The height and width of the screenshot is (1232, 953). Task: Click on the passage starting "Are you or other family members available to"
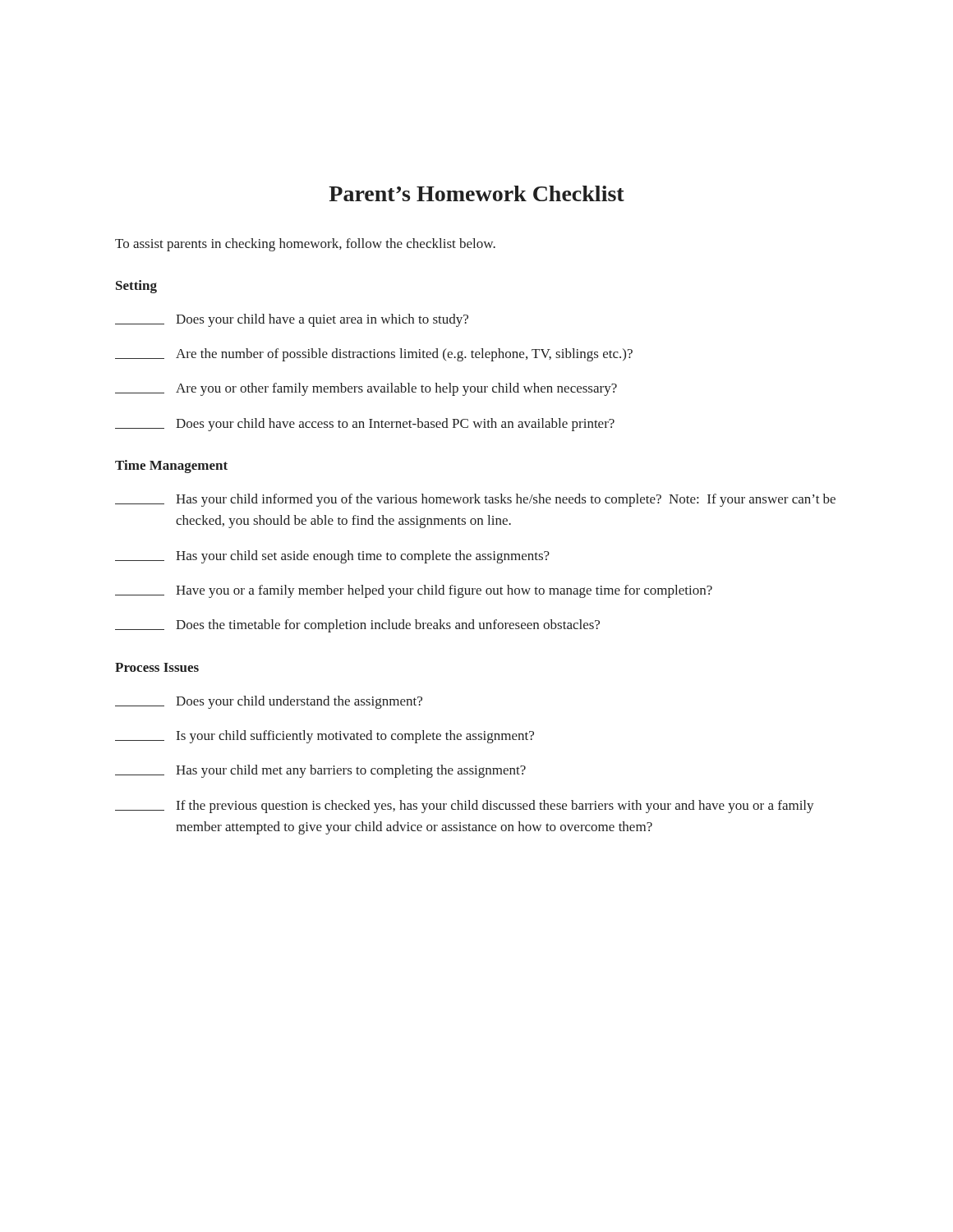[476, 389]
